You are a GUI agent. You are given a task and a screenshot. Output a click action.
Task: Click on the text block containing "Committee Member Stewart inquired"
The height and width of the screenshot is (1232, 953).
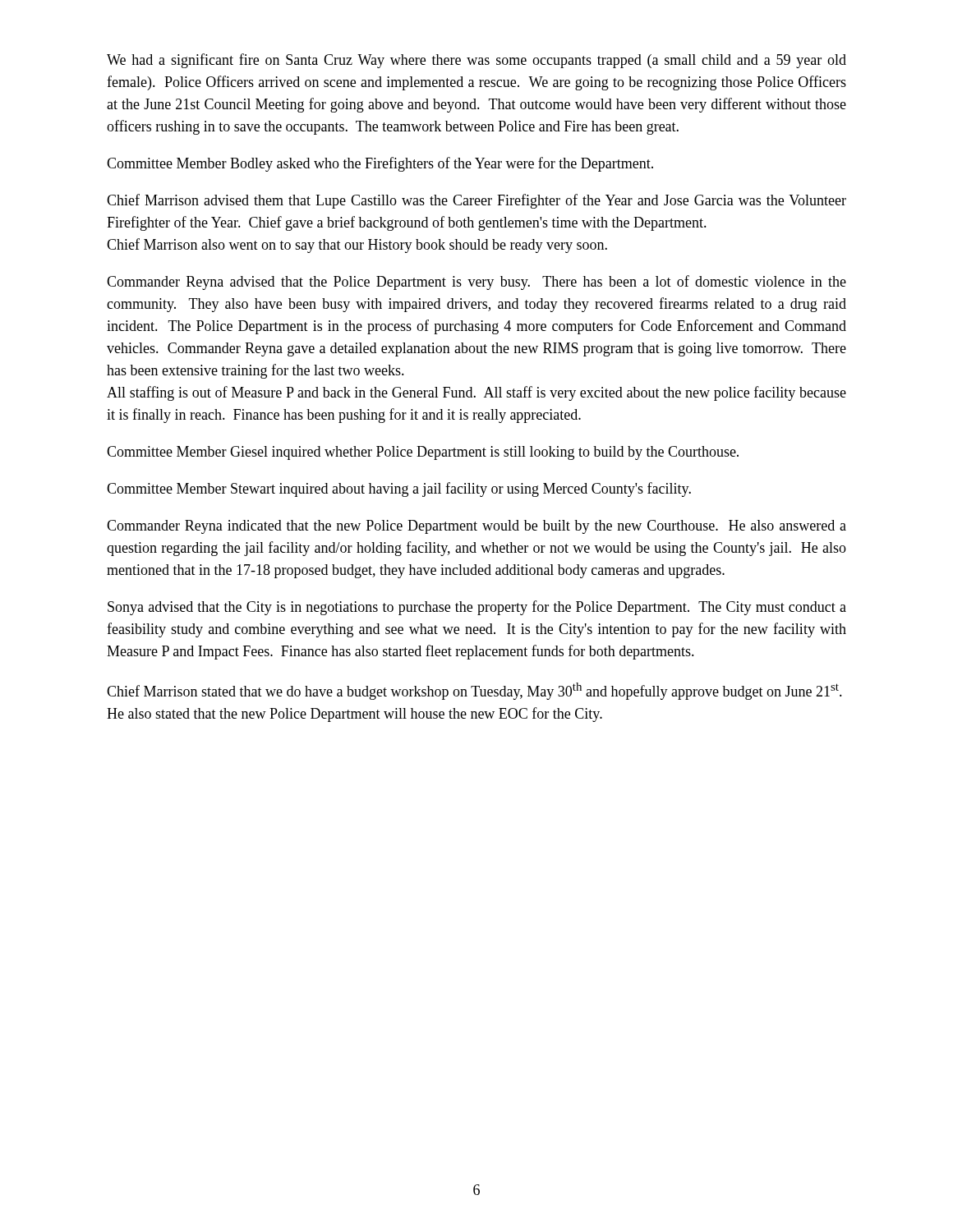point(399,489)
